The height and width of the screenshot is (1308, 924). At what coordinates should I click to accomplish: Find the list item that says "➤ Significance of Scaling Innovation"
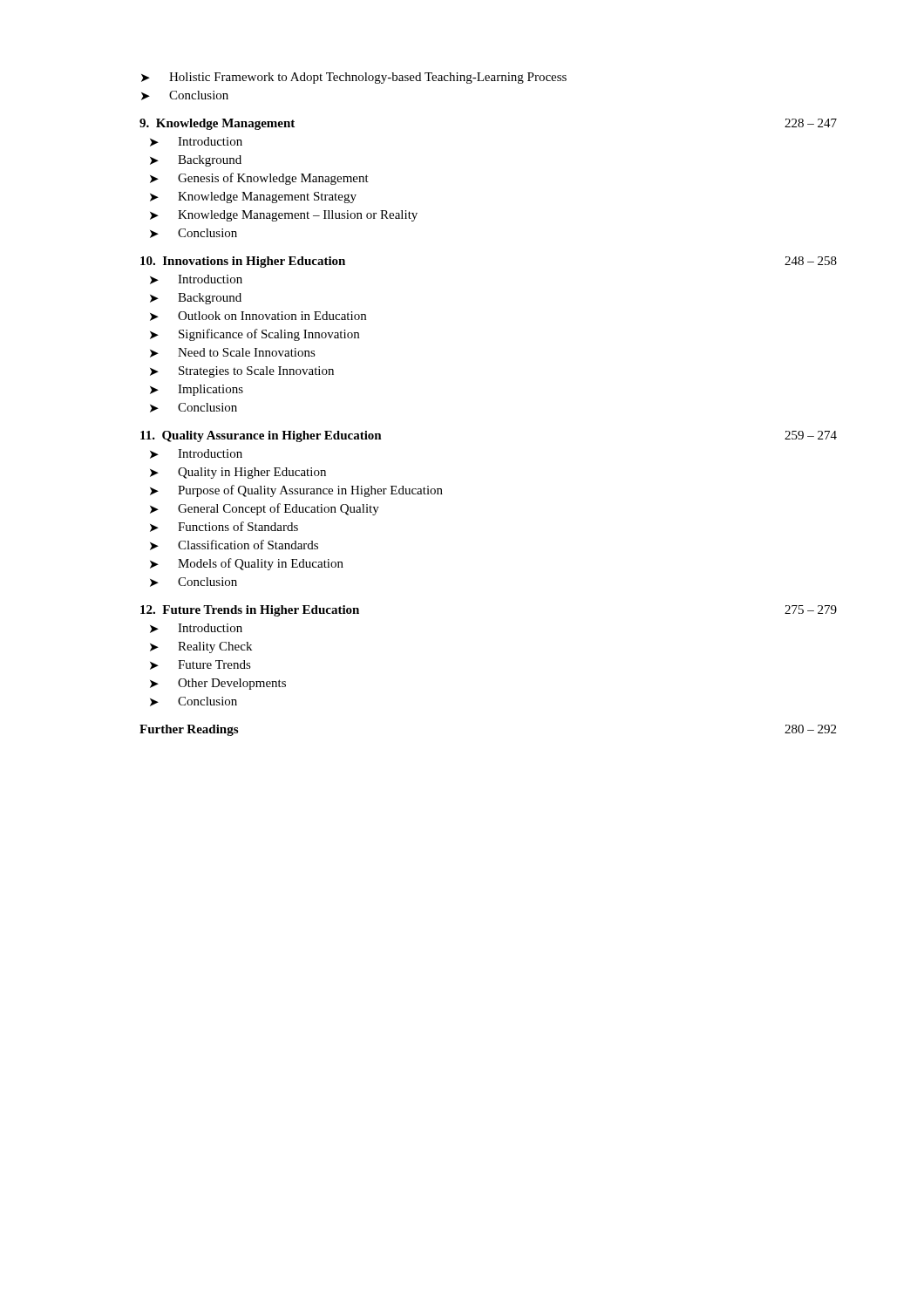tap(254, 335)
